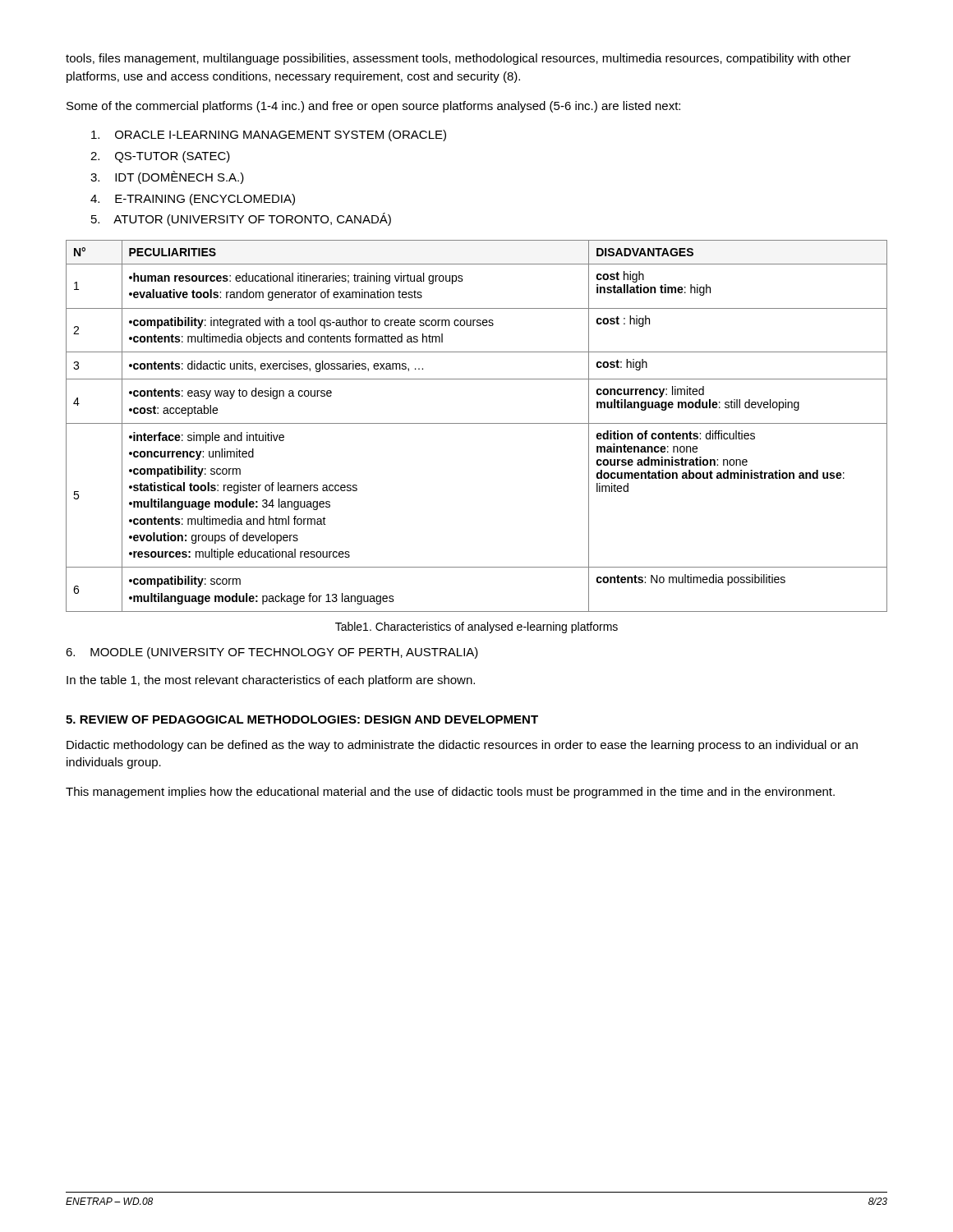Screen dimensions: 1232x953
Task: Select the passage starting "Table1. Characteristics of analysed"
Action: pos(476,627)
